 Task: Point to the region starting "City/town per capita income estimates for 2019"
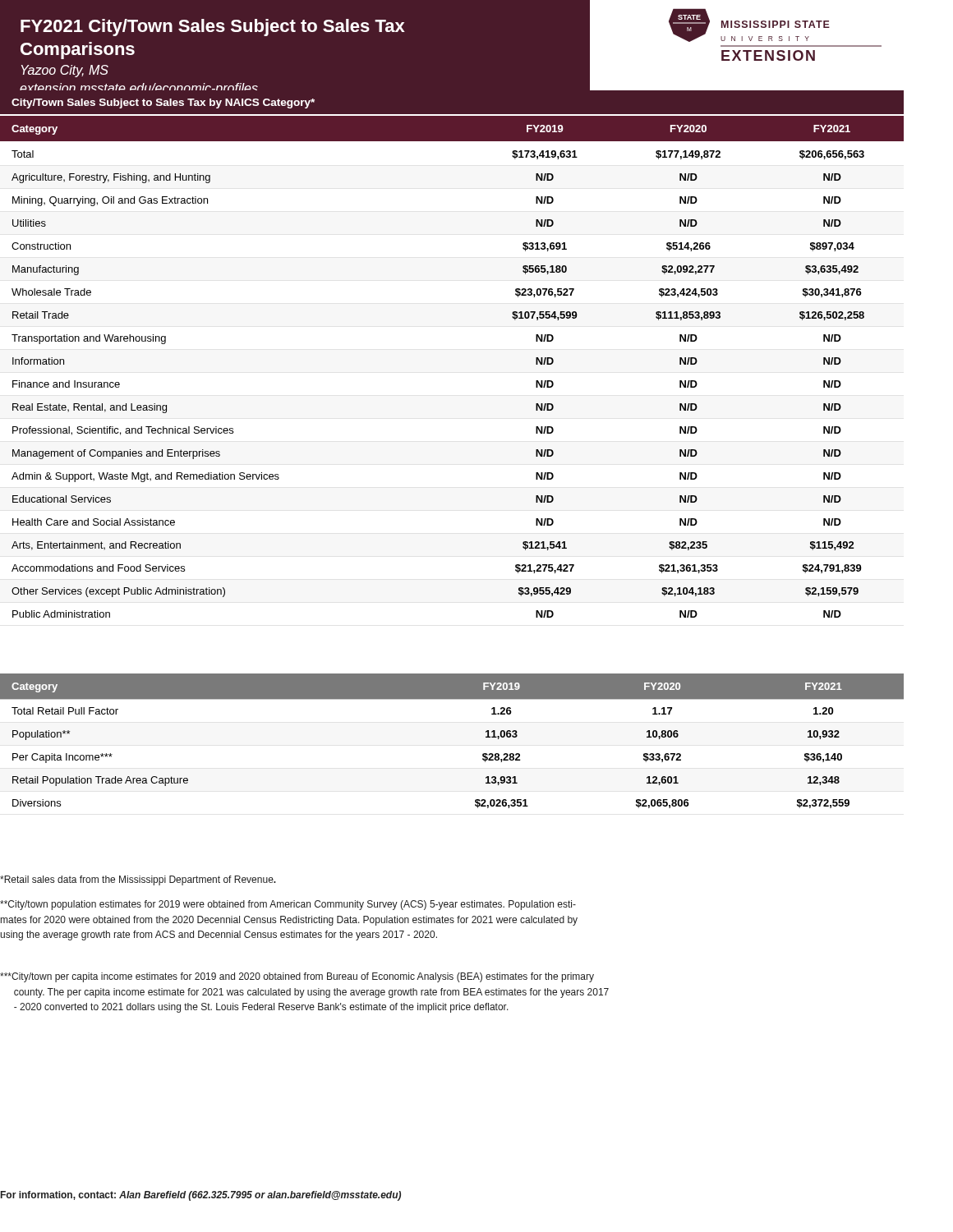point(452,992)
